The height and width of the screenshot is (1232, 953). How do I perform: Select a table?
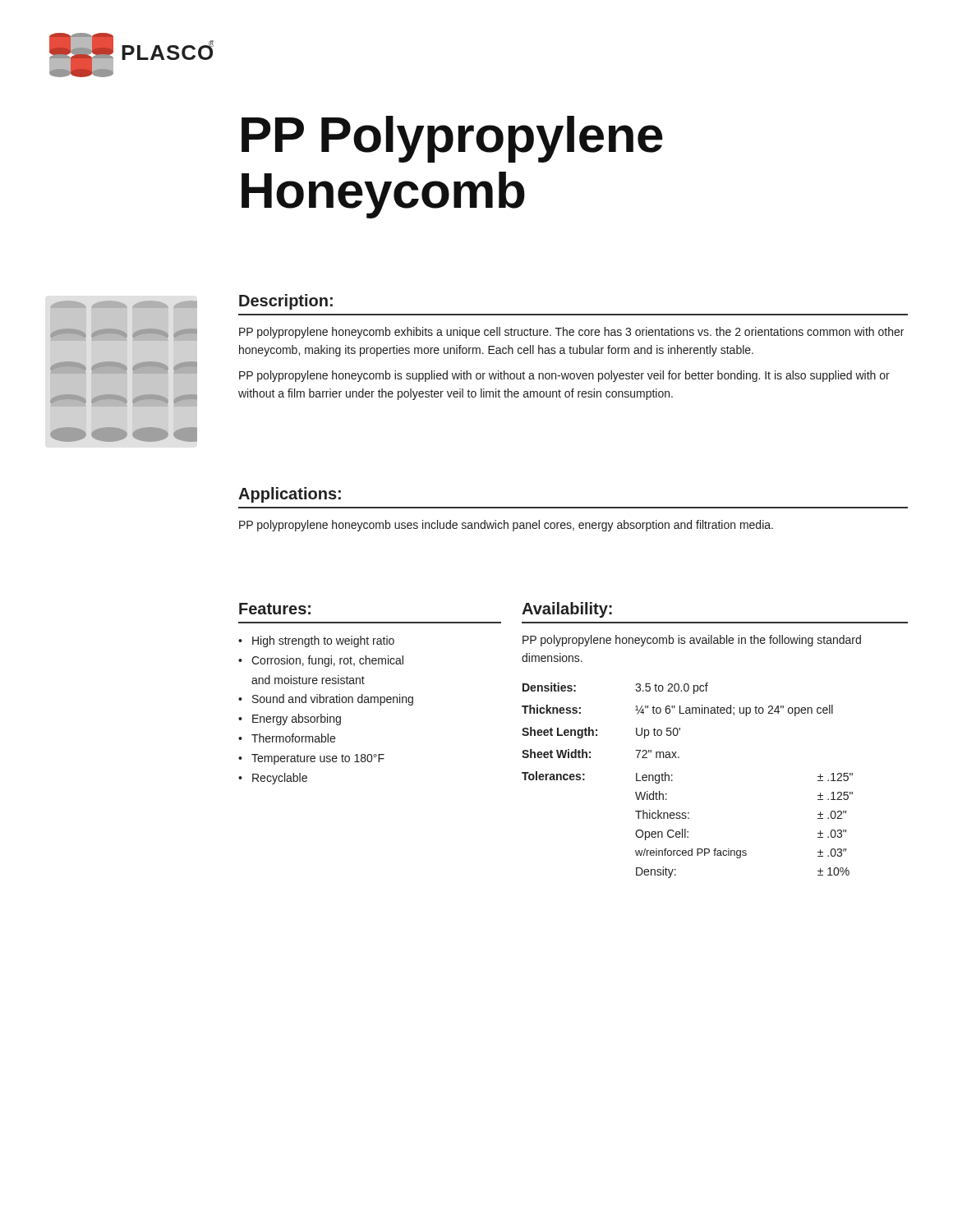[x=715, y=781]
